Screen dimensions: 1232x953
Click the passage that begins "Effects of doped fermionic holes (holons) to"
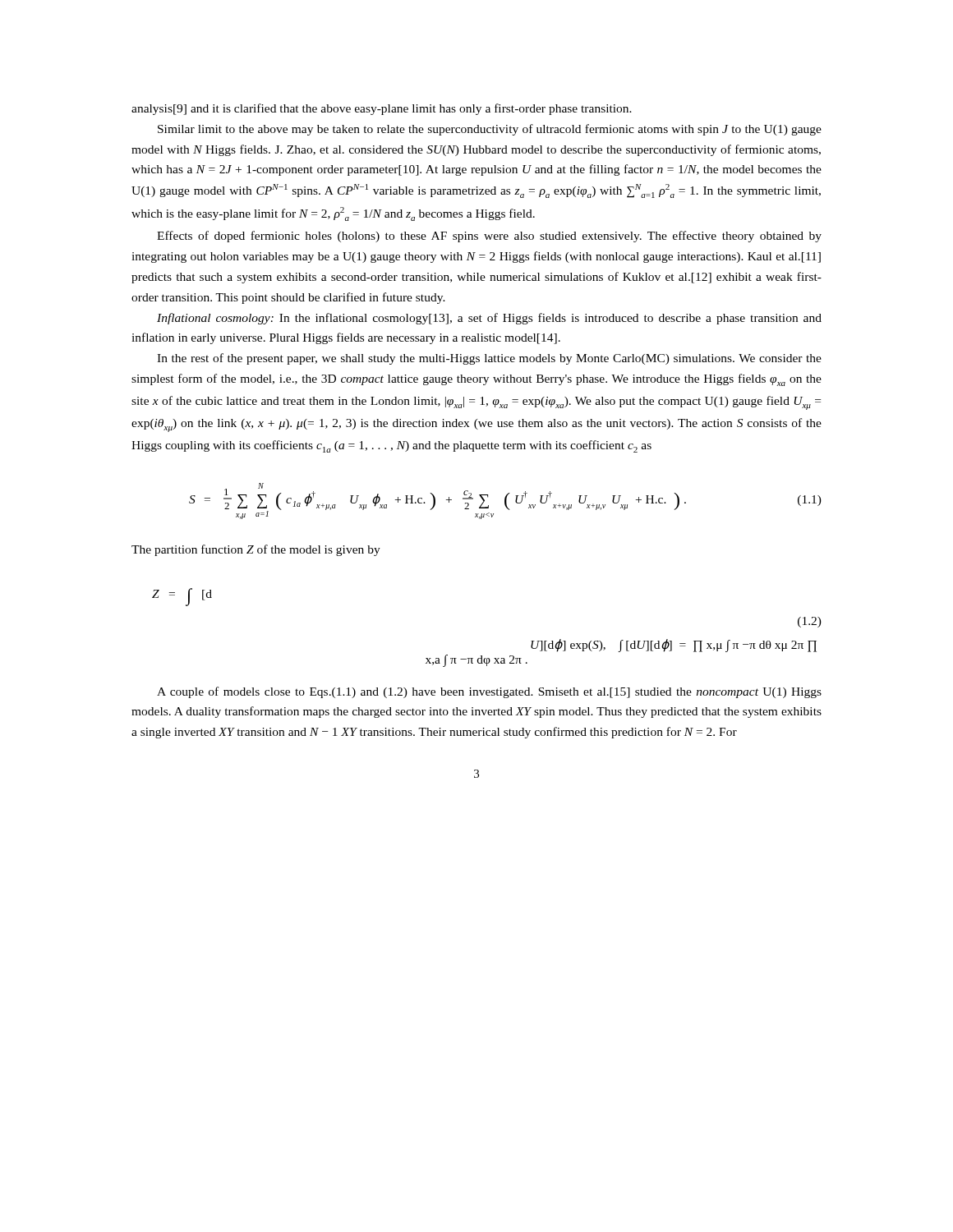[476, 267]
